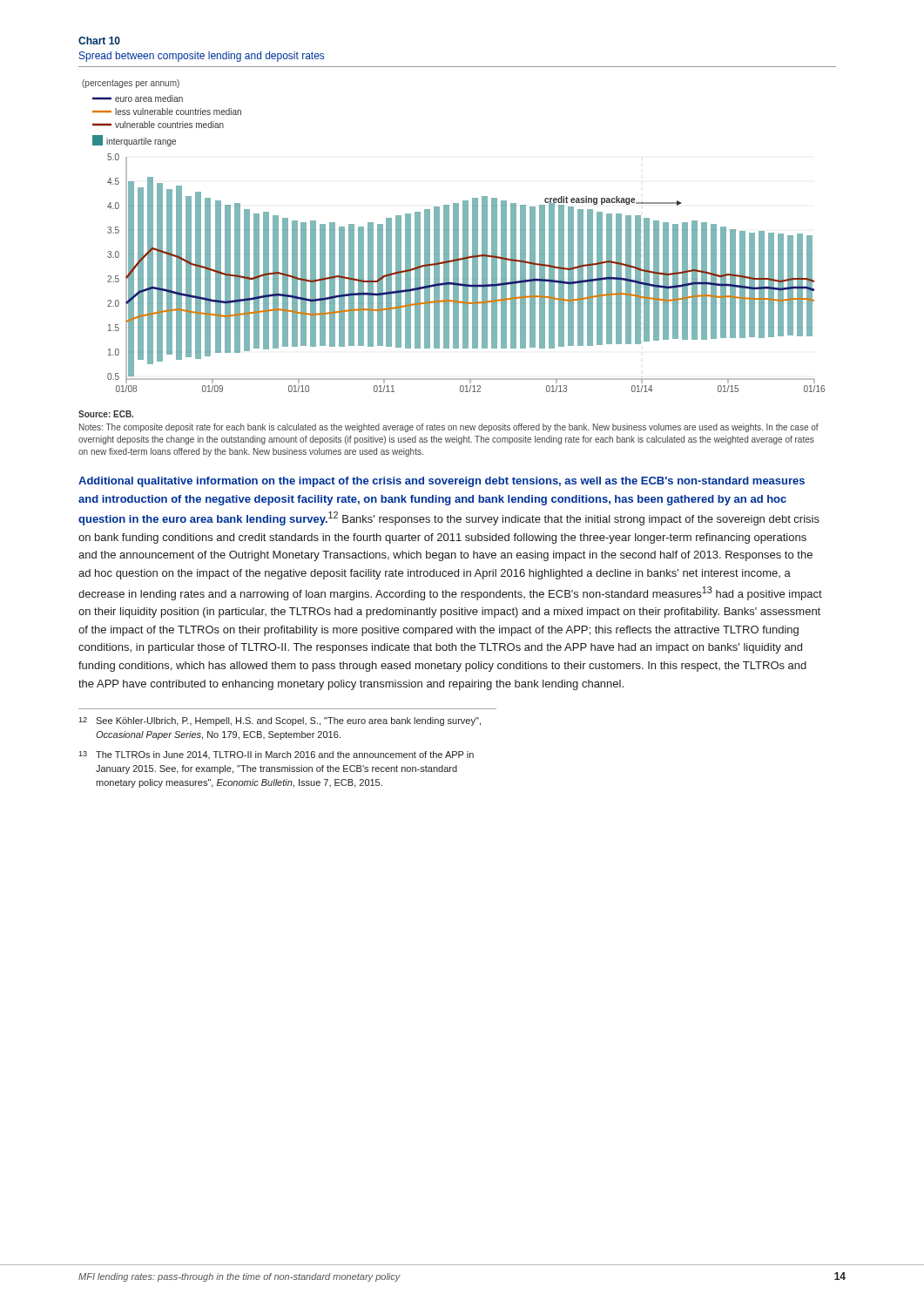The image size is (924, 1307).
Task: Locate the text block starting "Spread between composite lending and deposit"
Action: [x=202, y=56]
